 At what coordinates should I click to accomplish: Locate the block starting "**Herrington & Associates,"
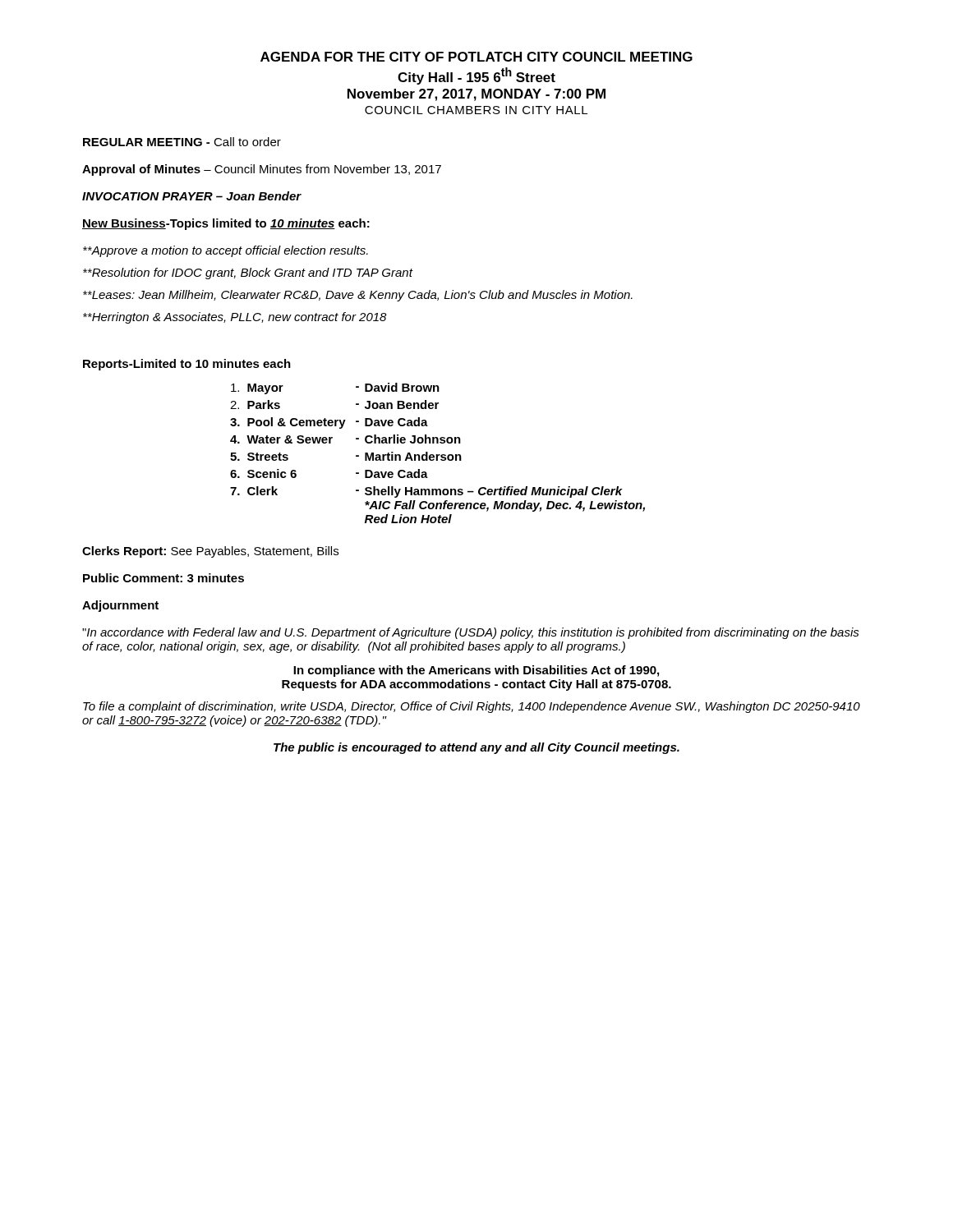click(234, 316)
